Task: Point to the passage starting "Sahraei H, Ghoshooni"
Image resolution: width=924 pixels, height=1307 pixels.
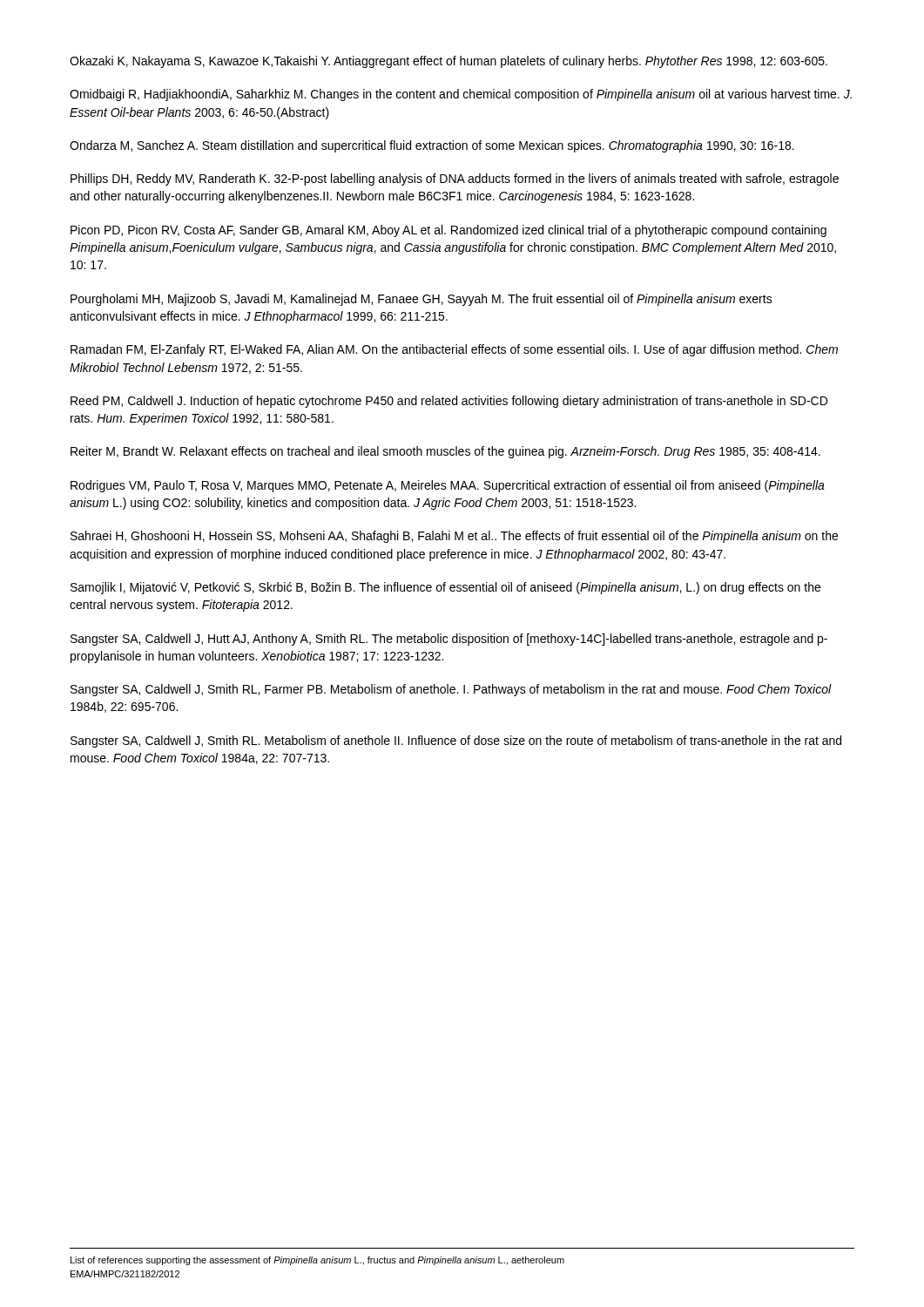Action: click(x=454, y=545)
